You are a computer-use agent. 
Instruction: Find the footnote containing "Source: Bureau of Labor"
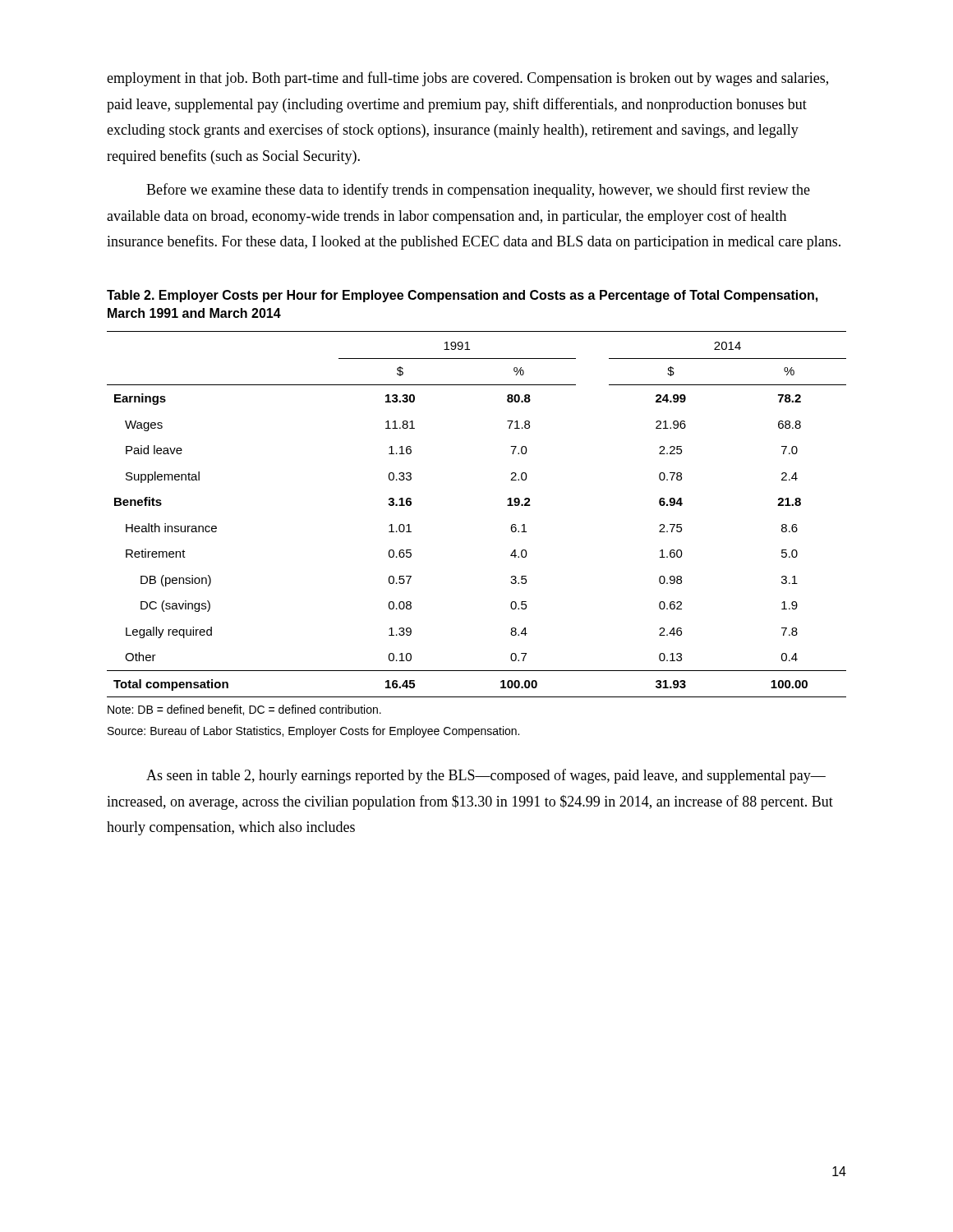314,731
